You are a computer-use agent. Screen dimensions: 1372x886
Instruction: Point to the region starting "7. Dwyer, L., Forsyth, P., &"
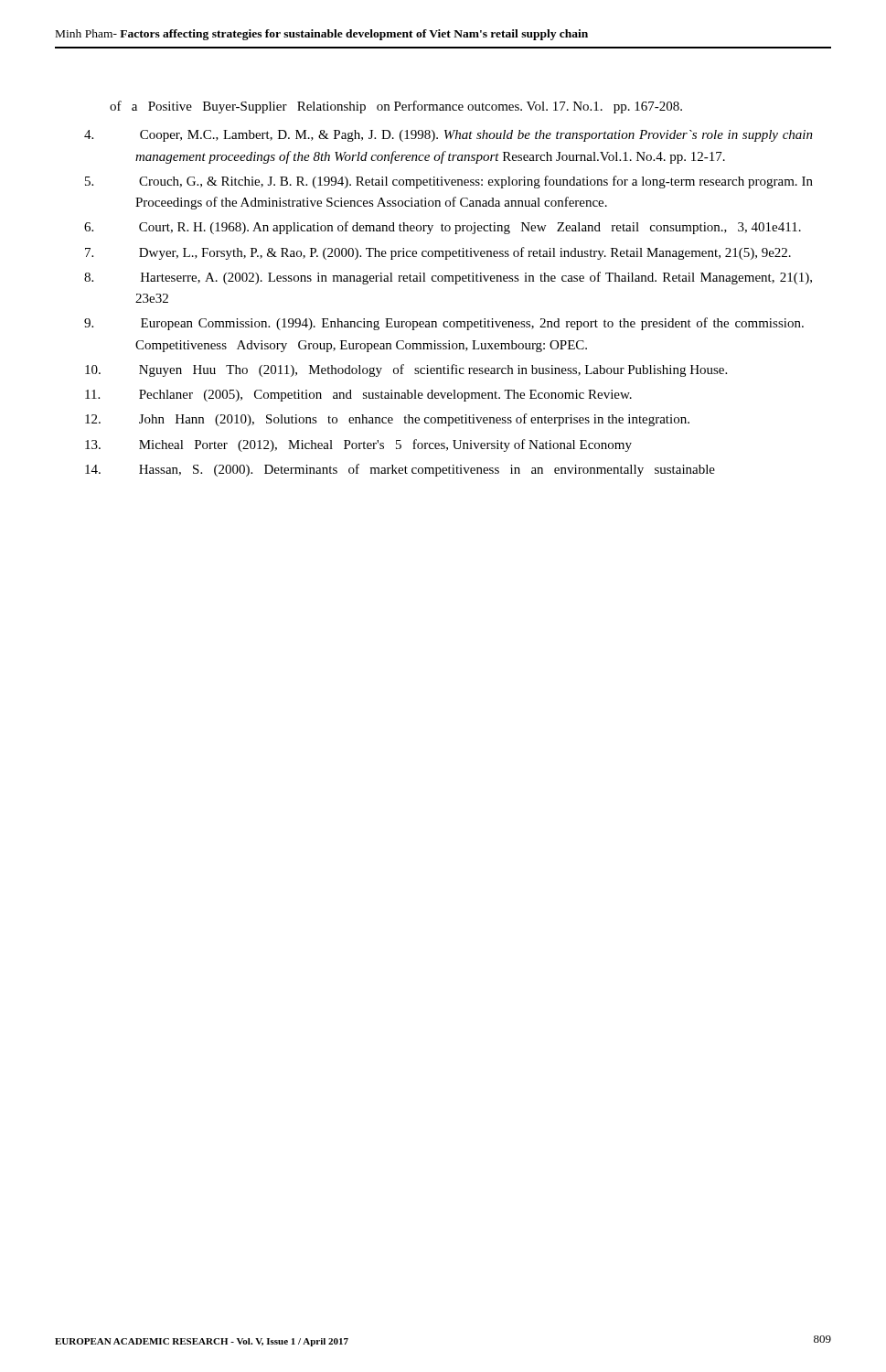coord(451,253)
